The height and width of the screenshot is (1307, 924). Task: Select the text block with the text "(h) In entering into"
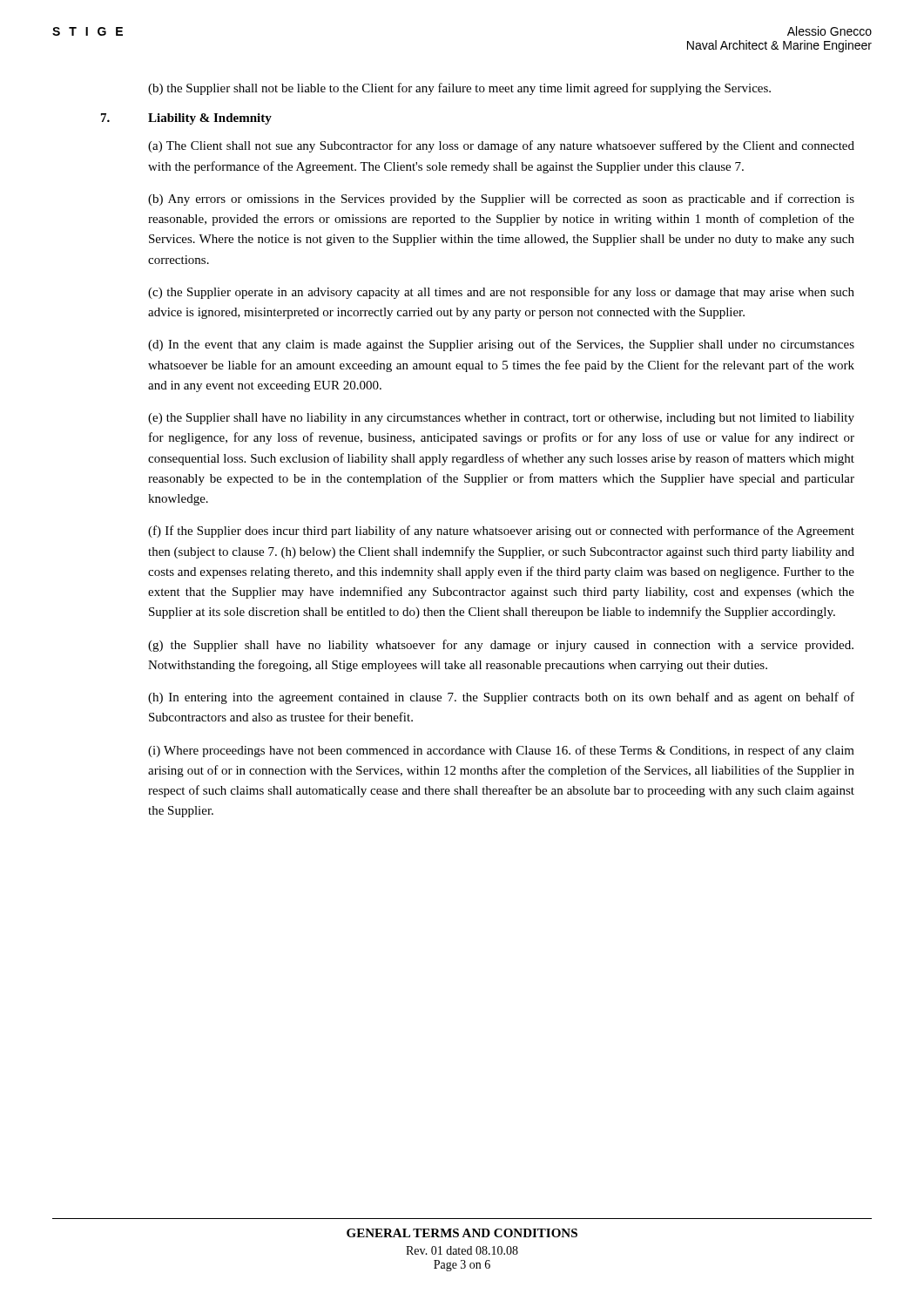[501, 707]
